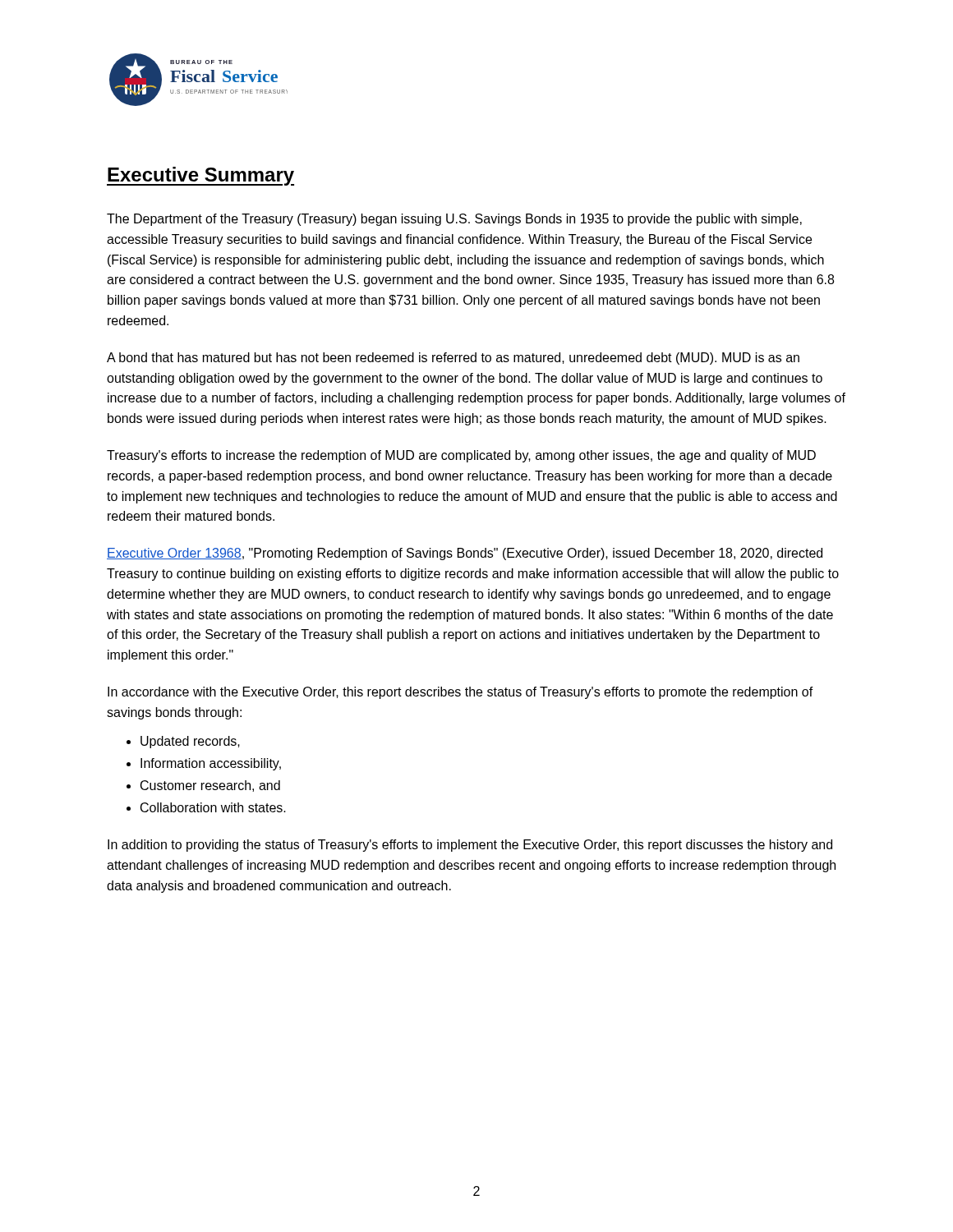Image resolution: width=953 pixels, height=1232 pixels.
Task: Click on the text starting "Executive Summary"
Action: pyautogui.click(x=201, y=175)
